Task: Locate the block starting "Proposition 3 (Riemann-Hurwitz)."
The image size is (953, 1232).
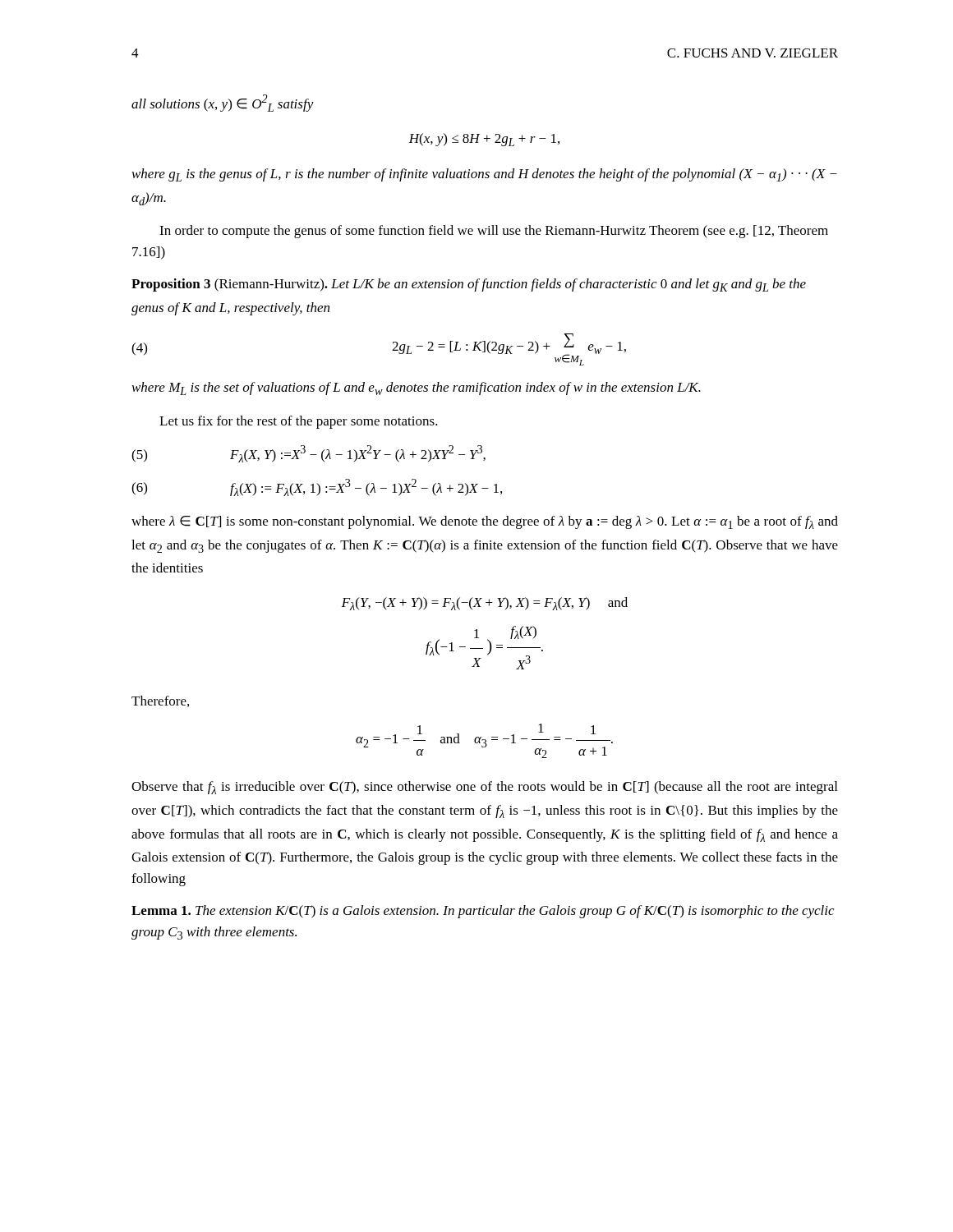Action: [x=469, y=296]
